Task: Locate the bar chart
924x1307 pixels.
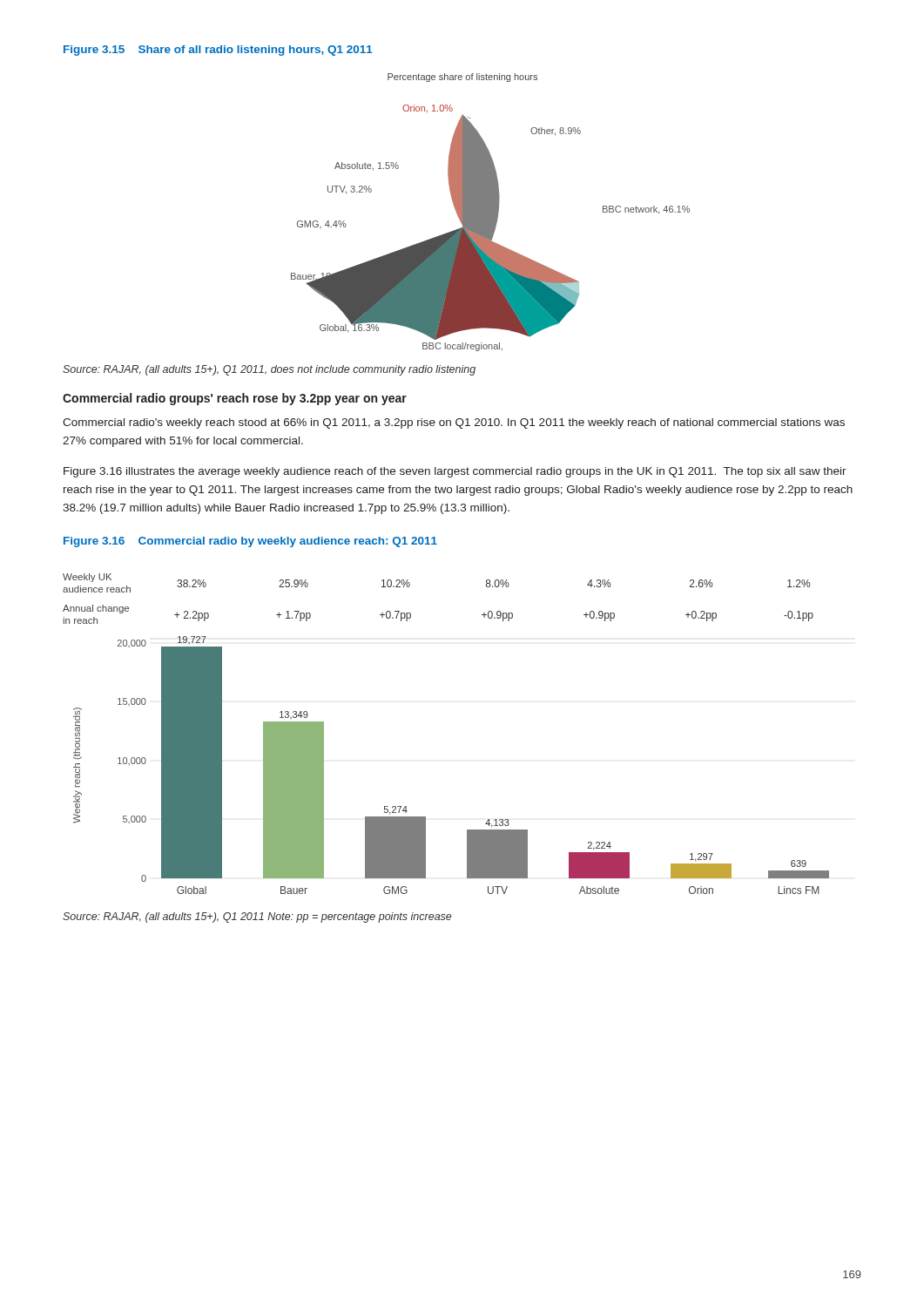Action: point(461,731)
